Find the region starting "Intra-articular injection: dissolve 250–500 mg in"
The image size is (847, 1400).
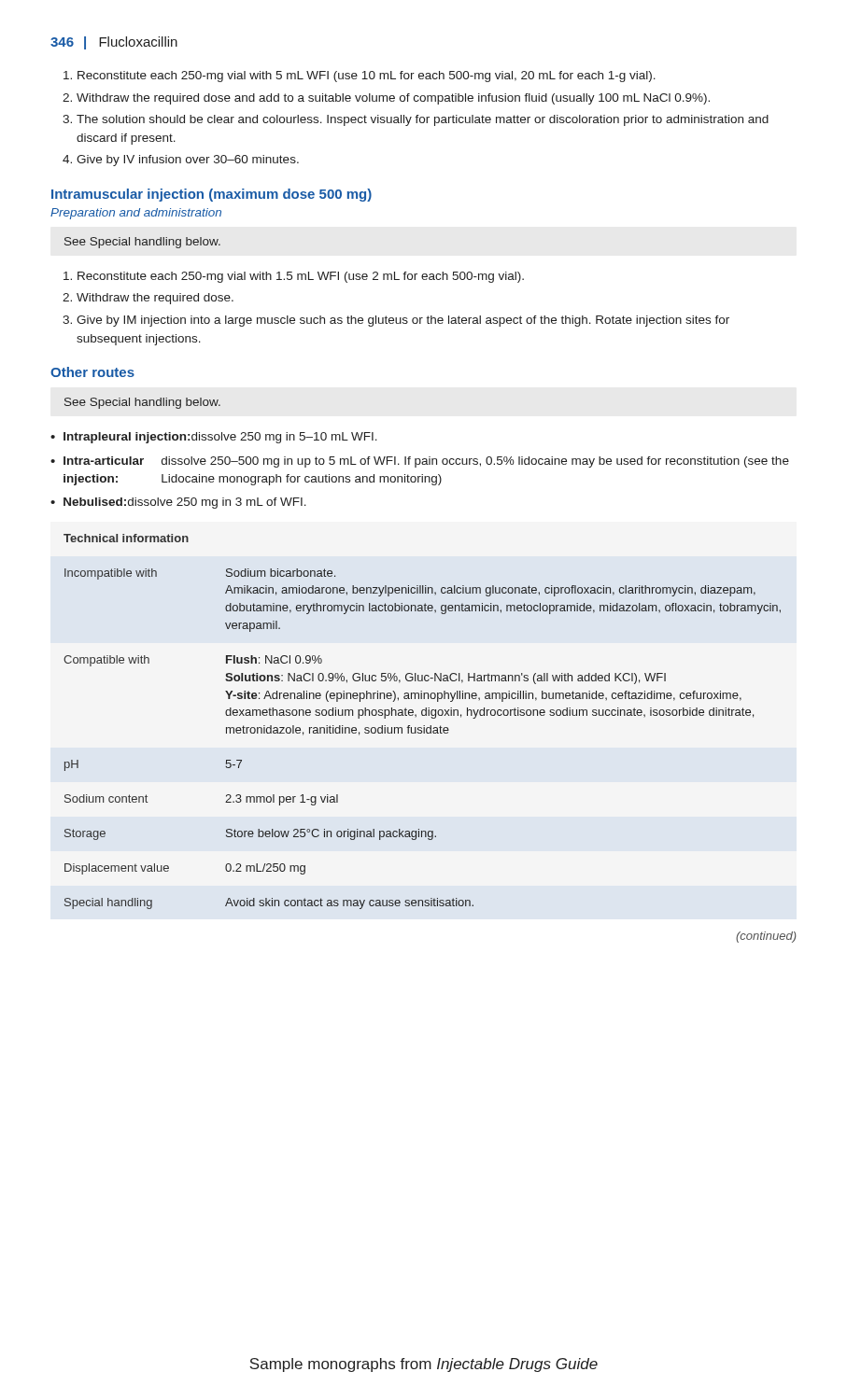pos(424,470)
